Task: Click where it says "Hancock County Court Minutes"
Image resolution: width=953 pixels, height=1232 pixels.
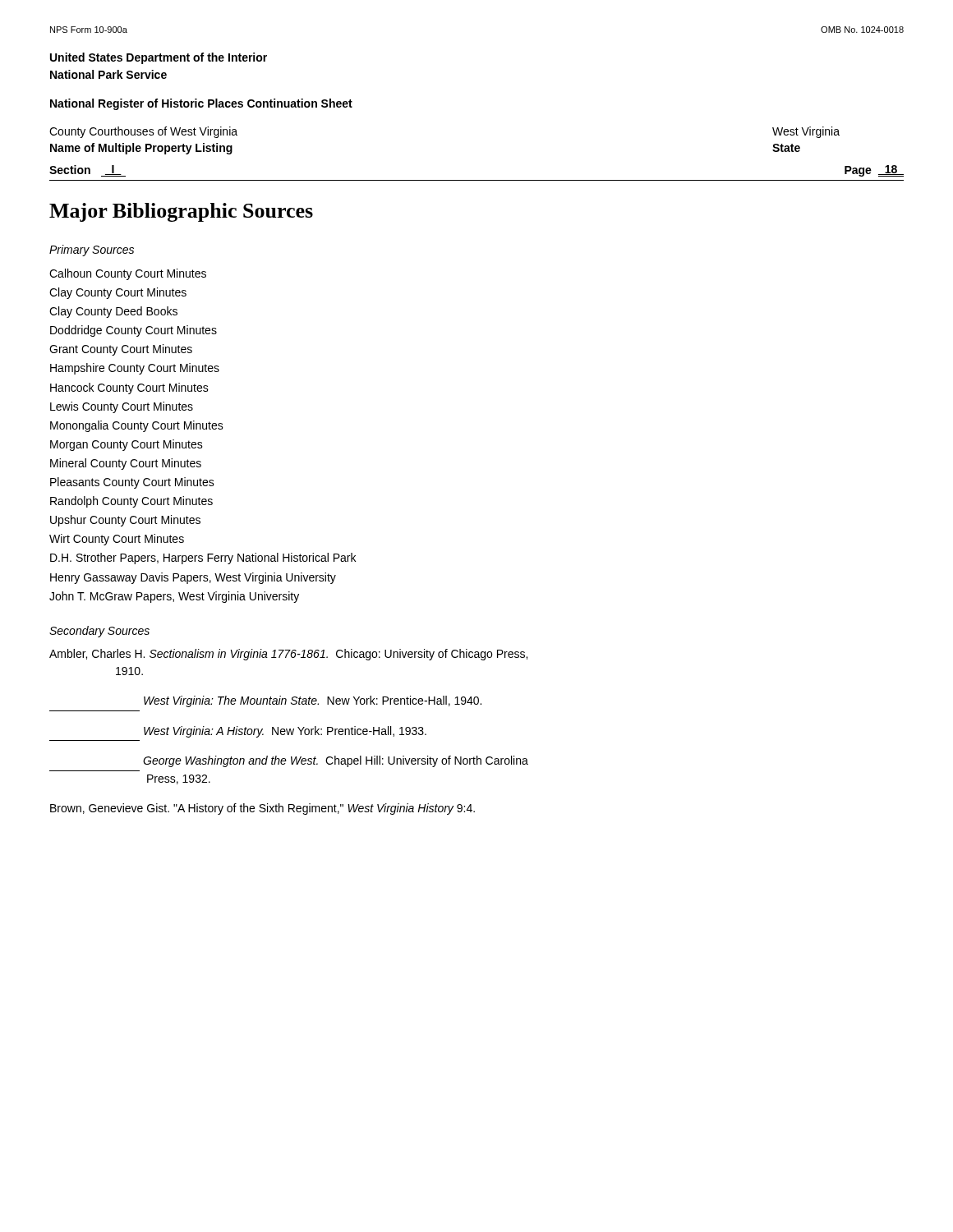Action: pyautogui.click(x=129, y=387)
